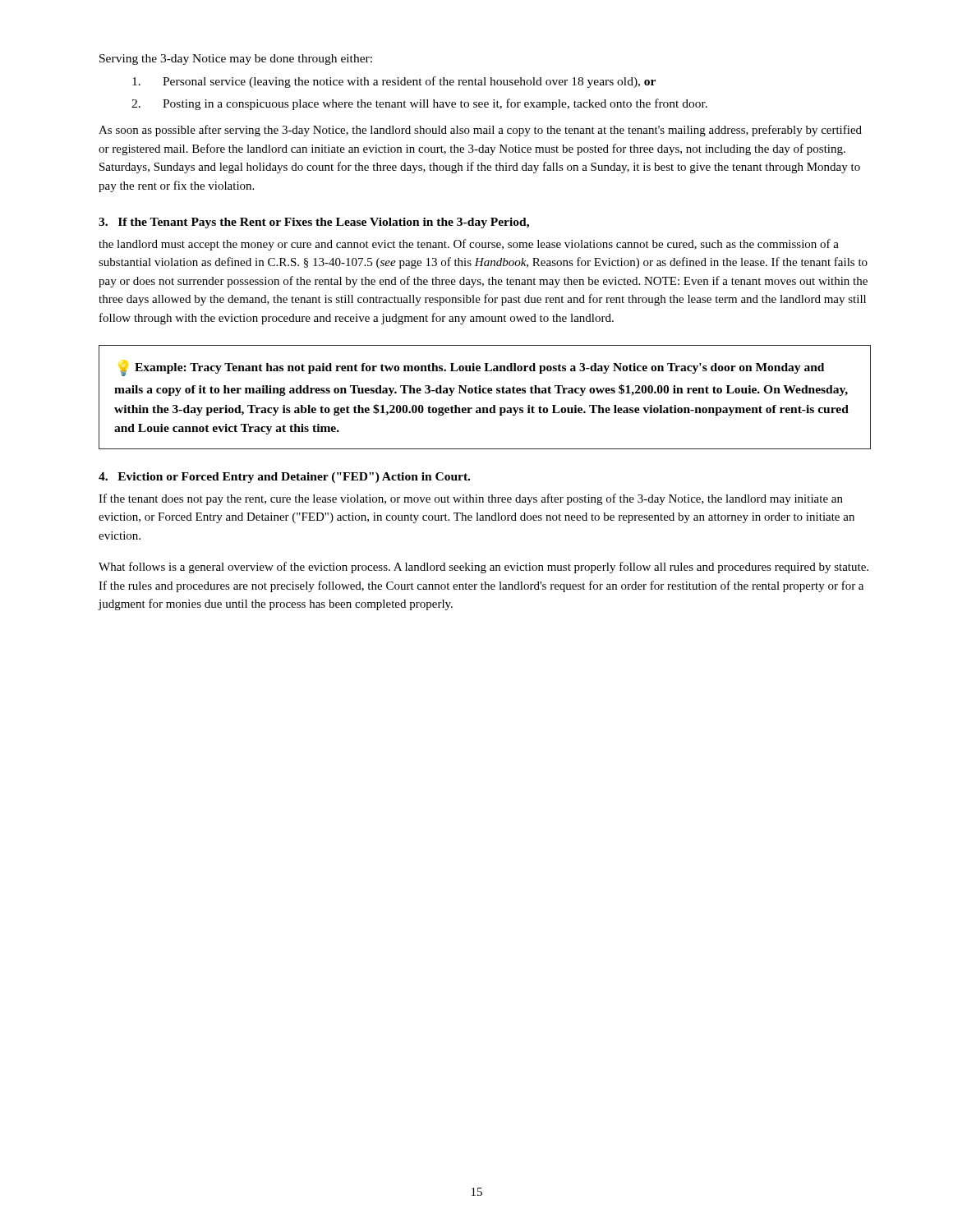The height and width of the screenshot is (1232, 953).
Task: Locate the section header containing "3. If the Tenant Pays the Rent or"
Action: [x=314, y=222]
